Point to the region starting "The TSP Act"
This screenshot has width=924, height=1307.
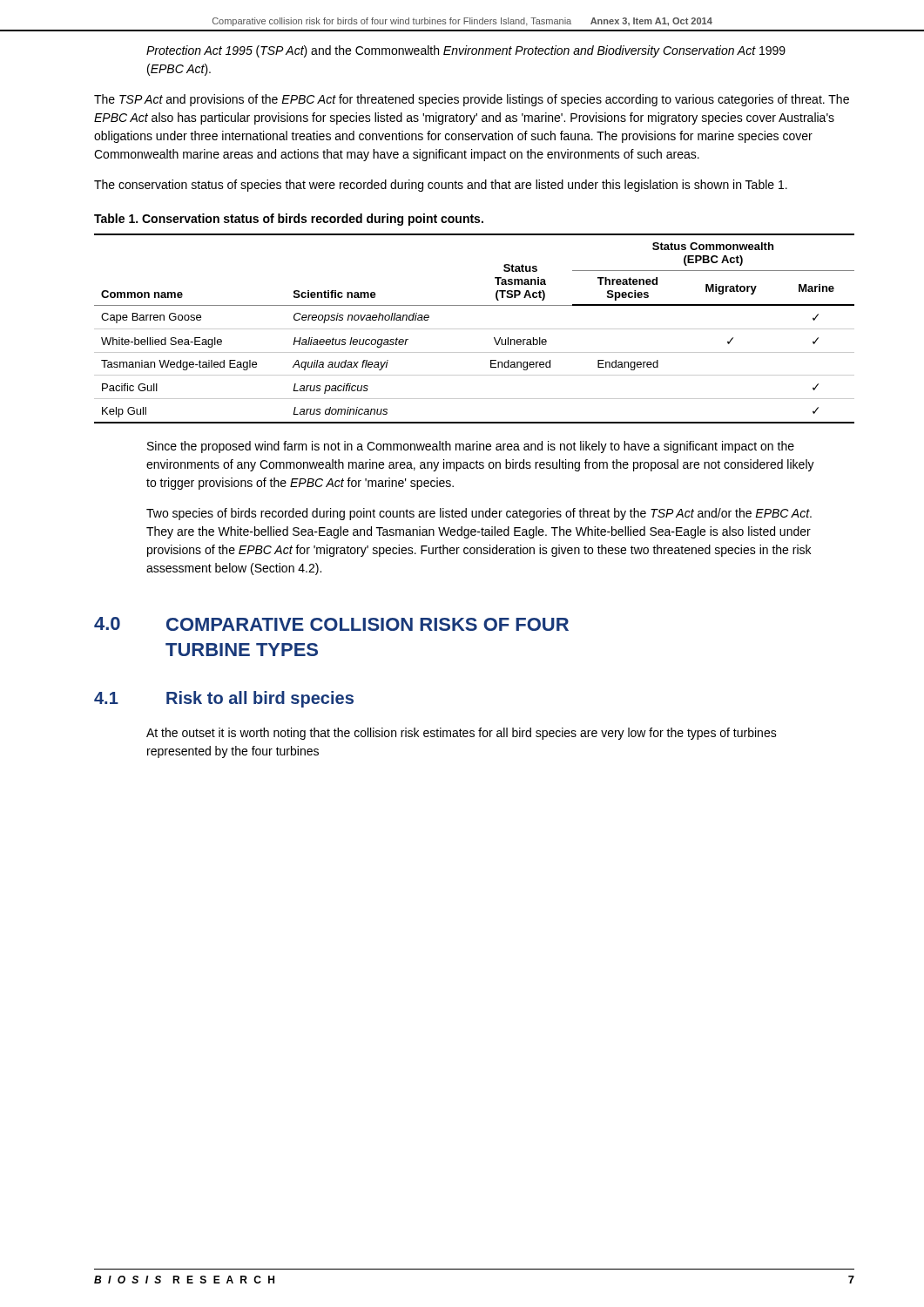(474, 127)
